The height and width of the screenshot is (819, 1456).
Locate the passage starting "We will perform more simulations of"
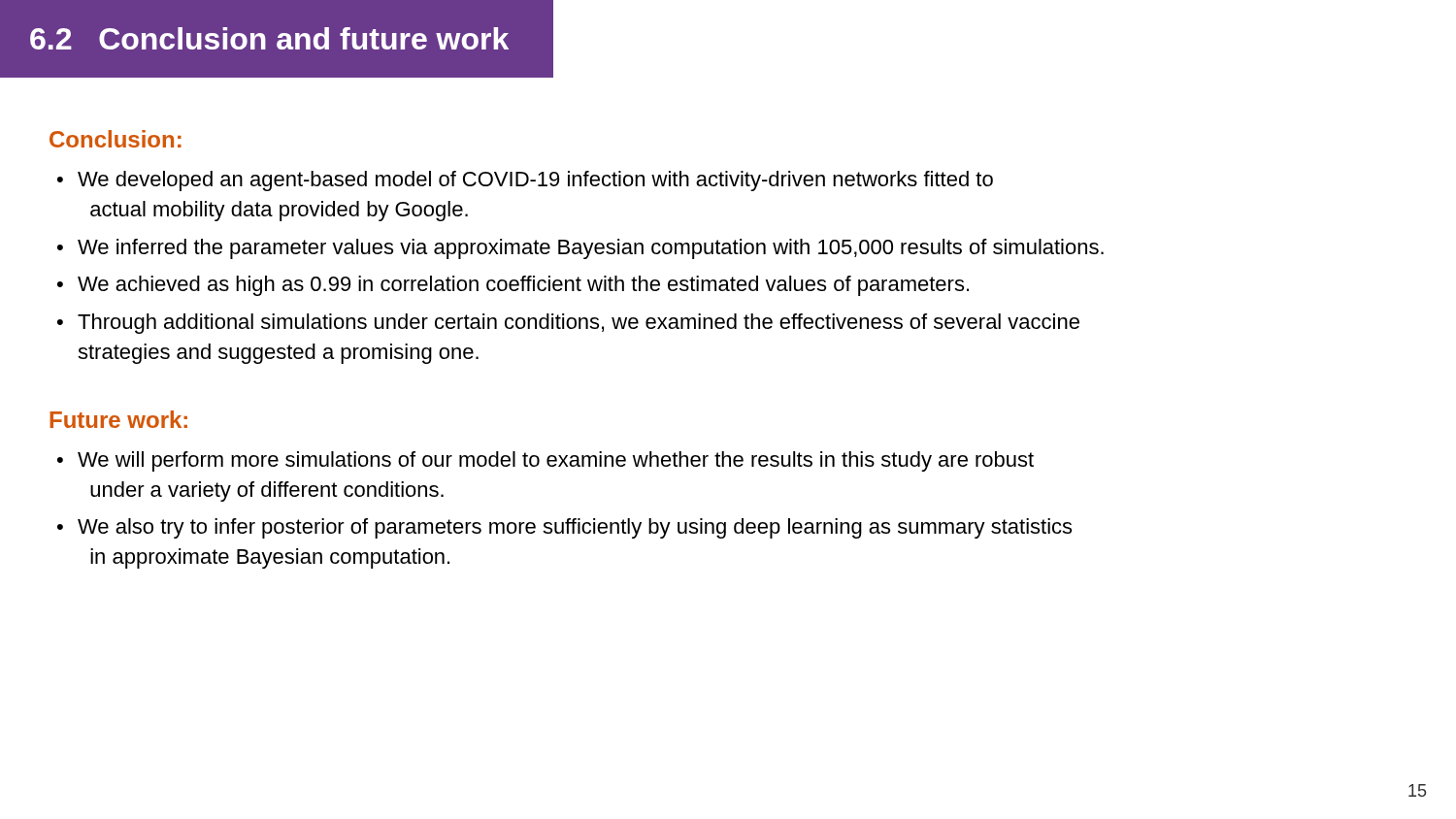click(556, 474)
